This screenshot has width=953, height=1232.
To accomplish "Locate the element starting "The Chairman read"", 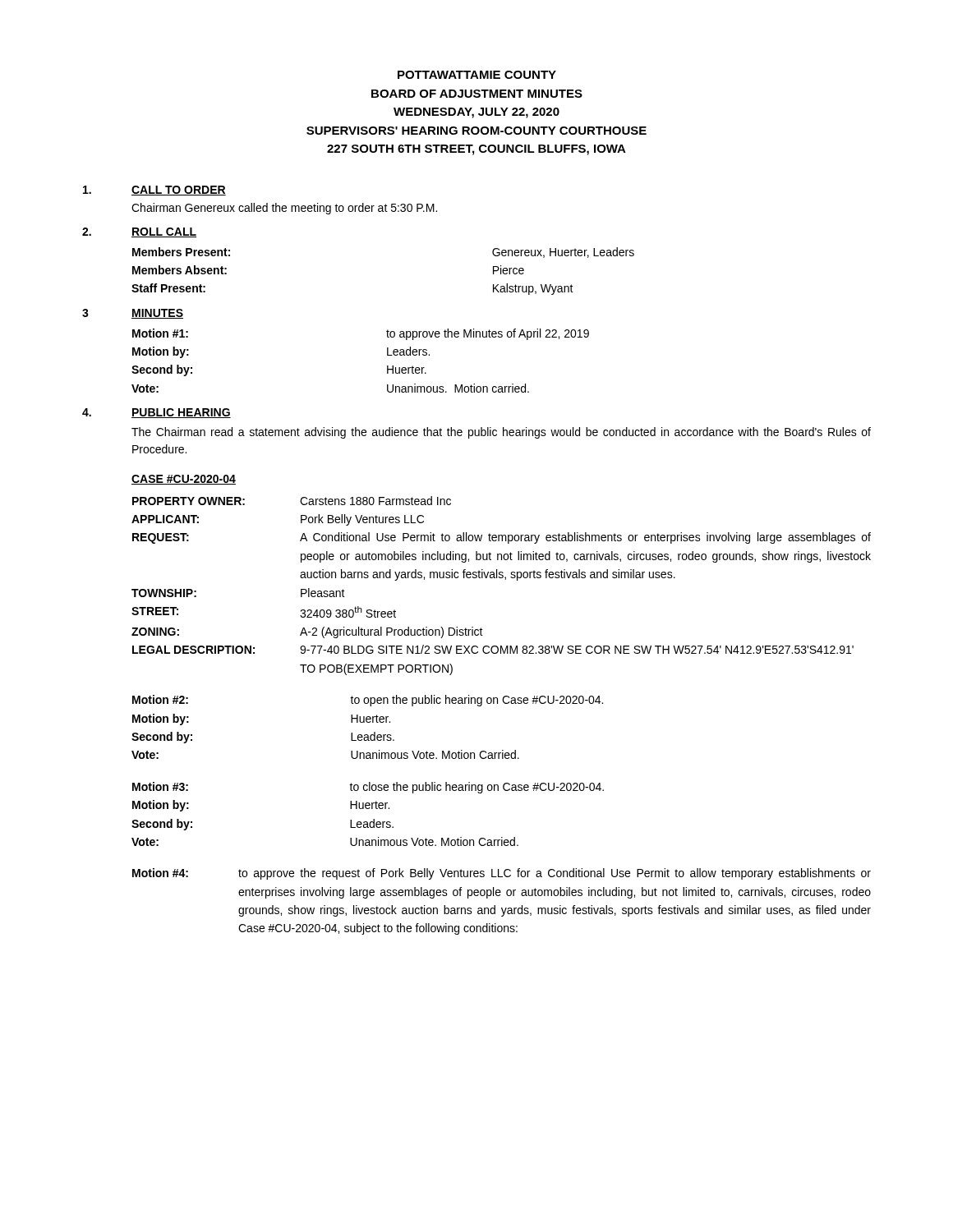I will (x=501, y=441).
